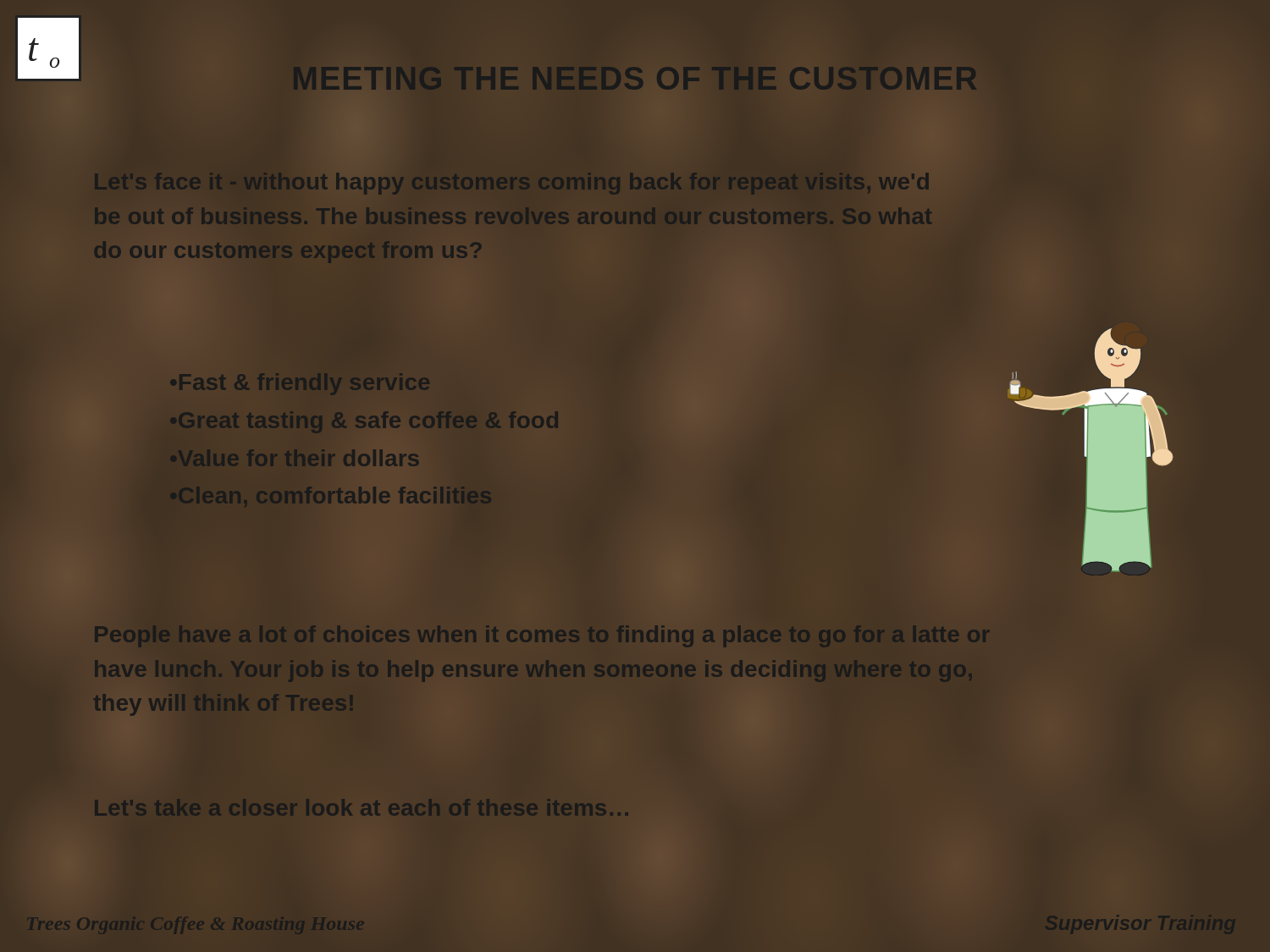Screen dimensions: 952x1270
Task: Navigate to the text starting "MEETING THE NEEDS"
Action: click(48, 70)
